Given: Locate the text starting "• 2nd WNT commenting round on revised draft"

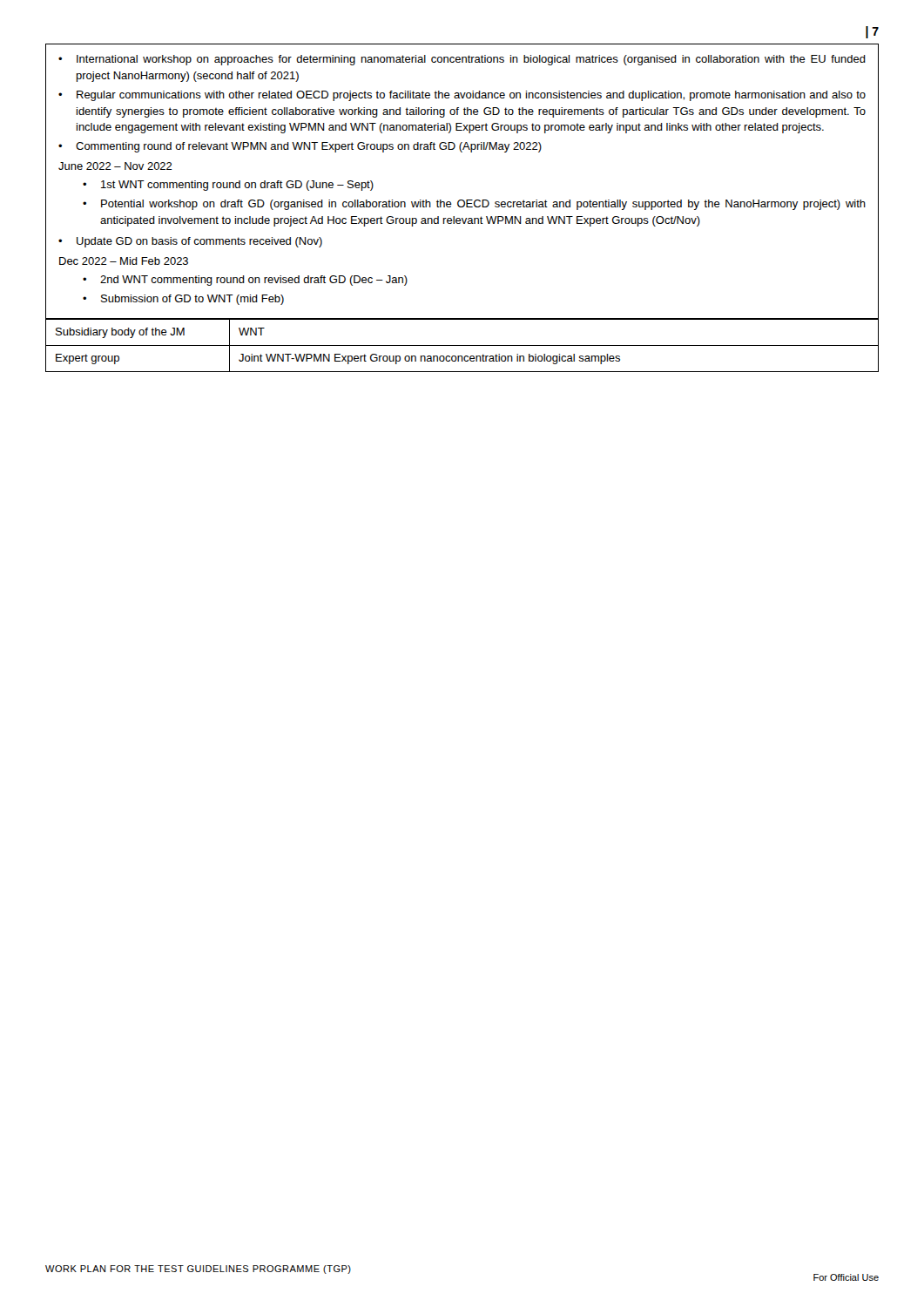Looking at the screenshot, I should 245,280.
